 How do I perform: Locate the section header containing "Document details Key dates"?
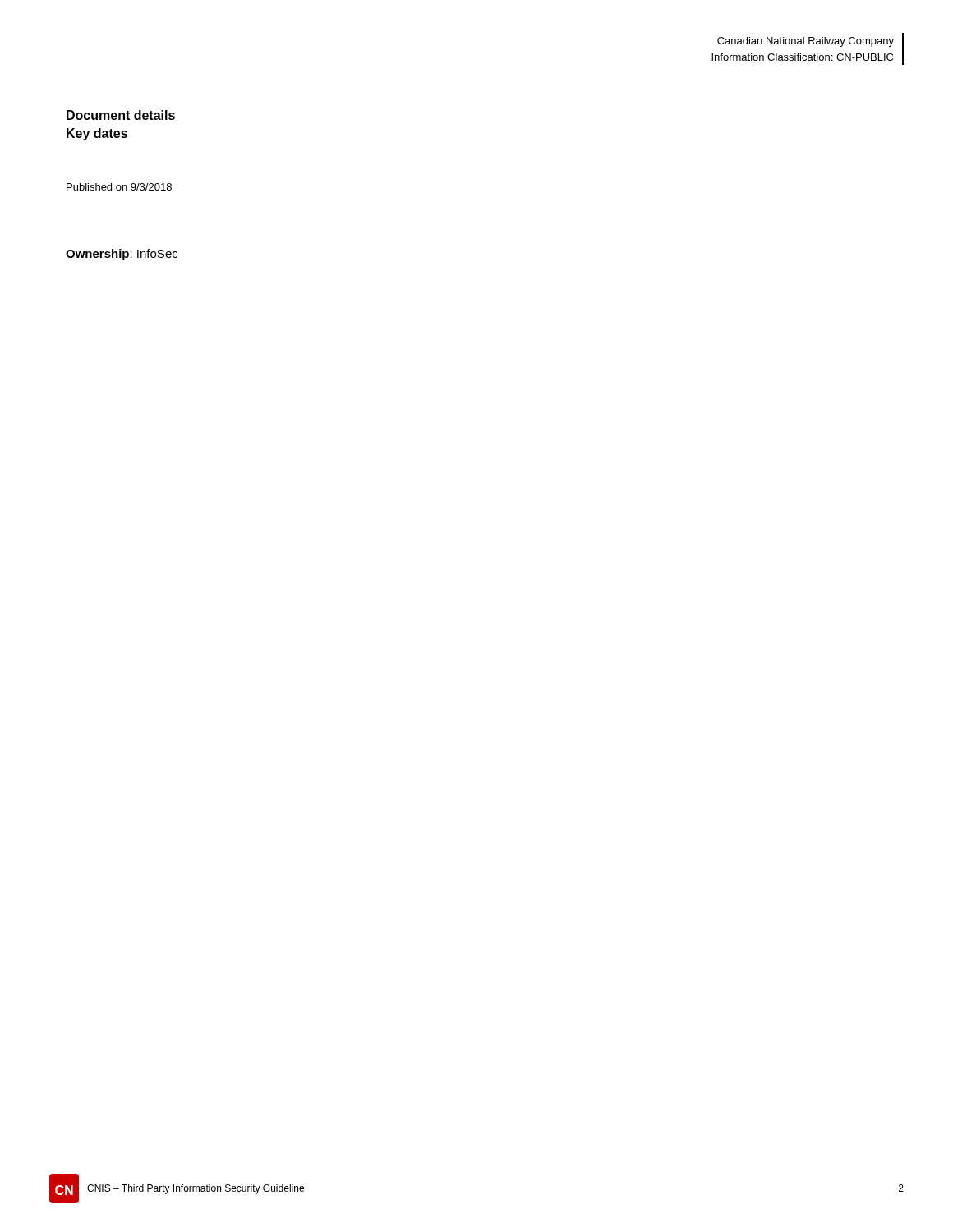[x=121, y=125]
